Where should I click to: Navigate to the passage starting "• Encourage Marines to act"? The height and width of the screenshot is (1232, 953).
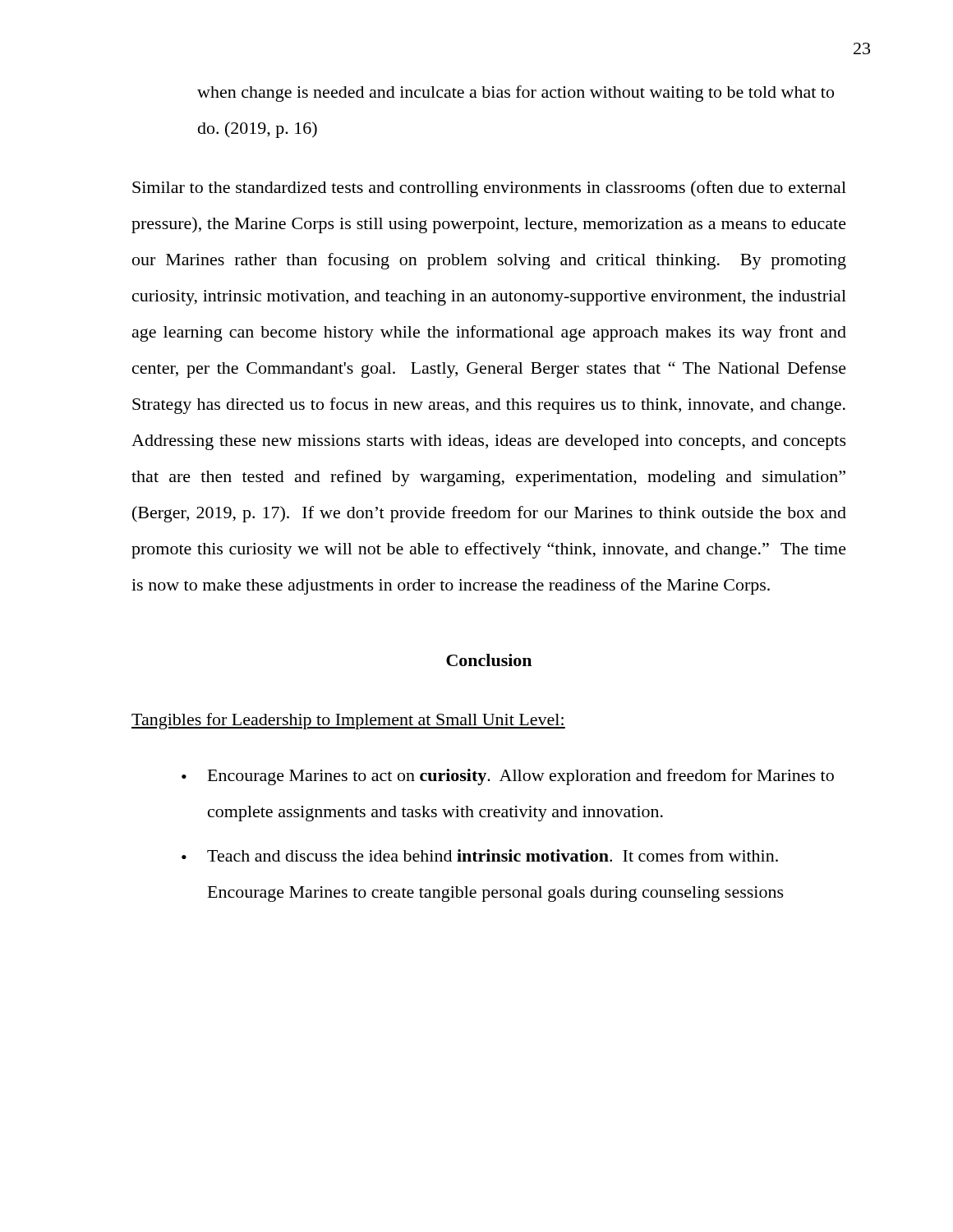[x=508, y=777]
